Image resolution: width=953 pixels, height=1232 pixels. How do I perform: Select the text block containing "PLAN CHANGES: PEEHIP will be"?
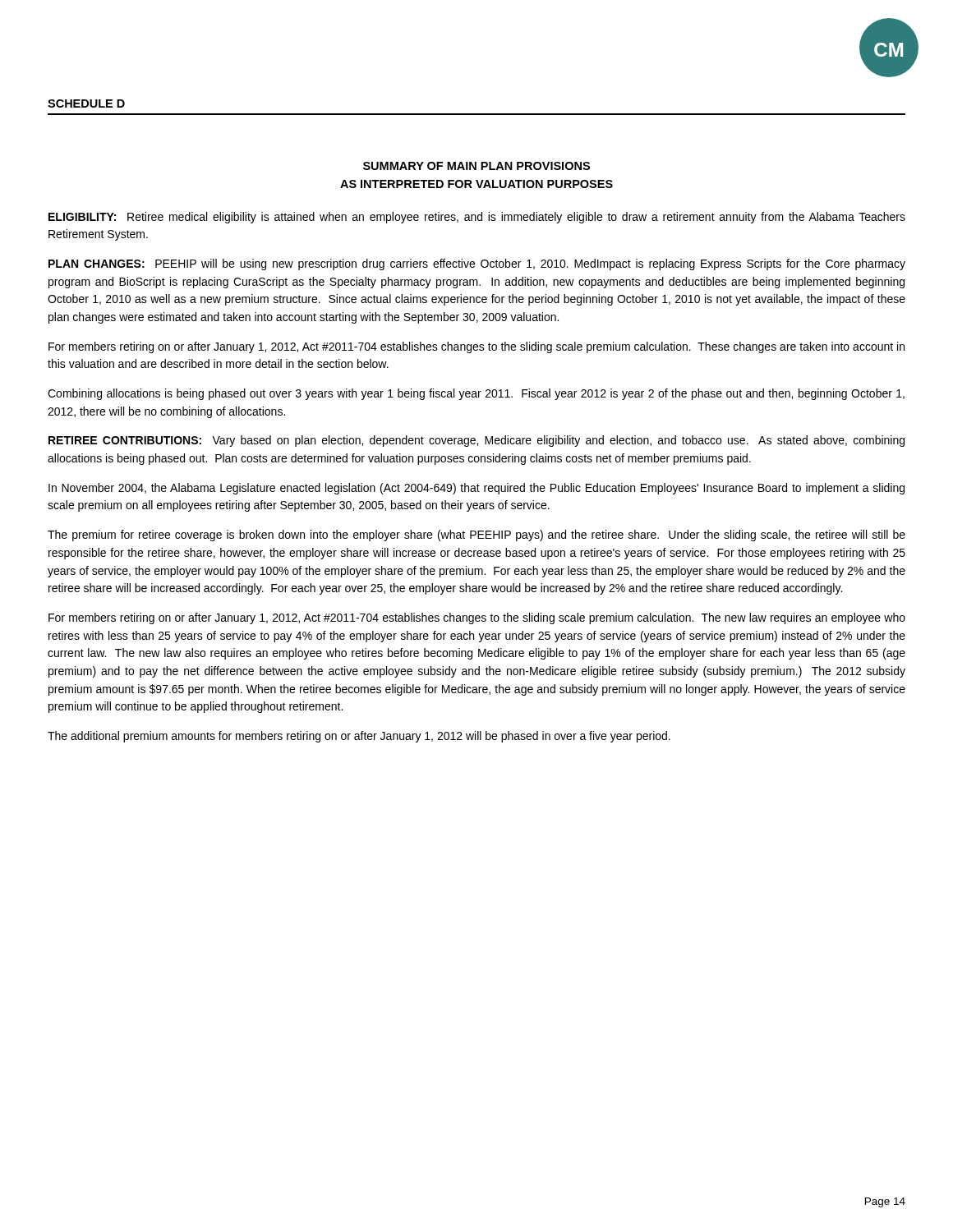coord(476,290)
